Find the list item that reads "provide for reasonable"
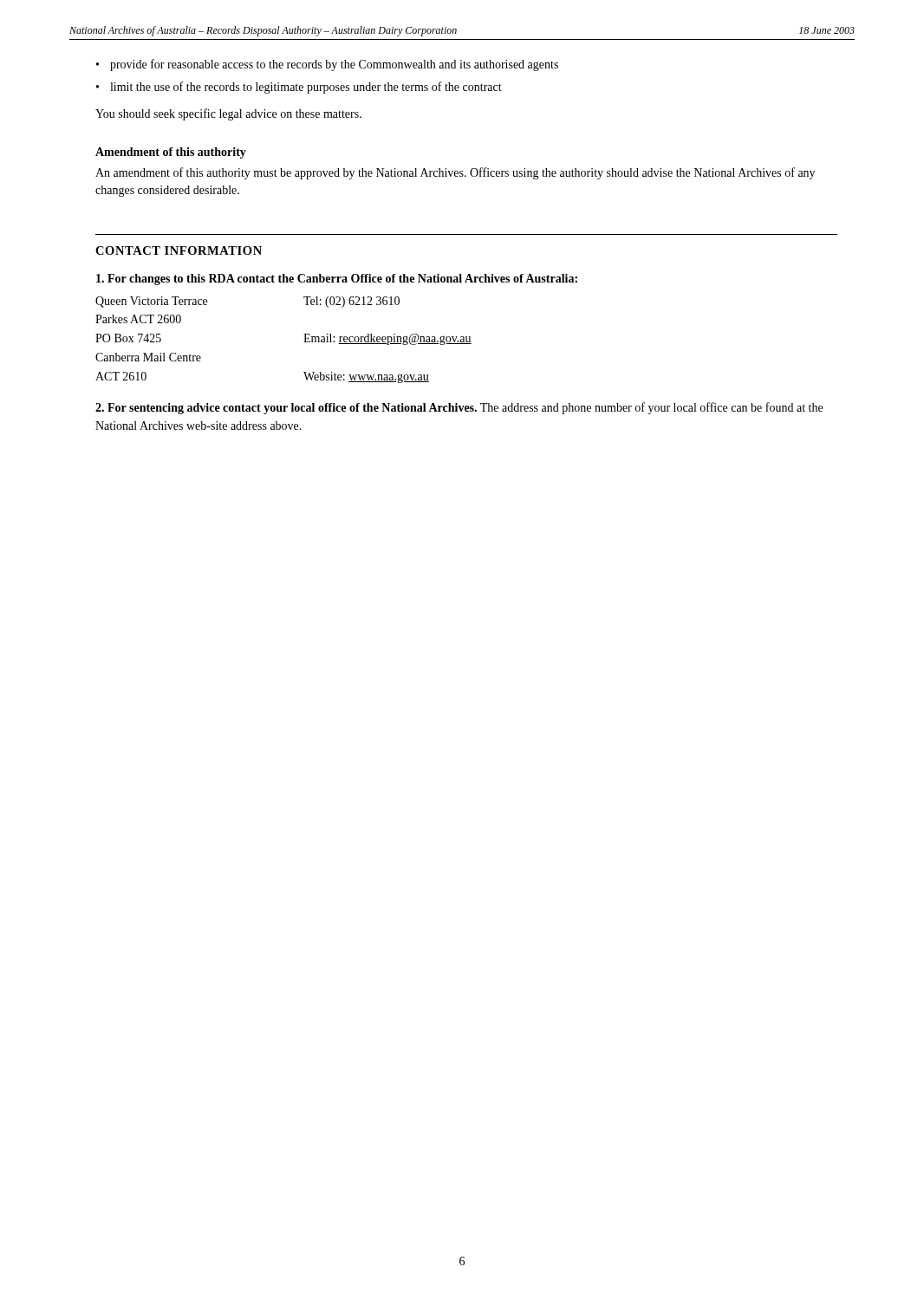The image size is (924, 1300). click(x=334, y=65)
